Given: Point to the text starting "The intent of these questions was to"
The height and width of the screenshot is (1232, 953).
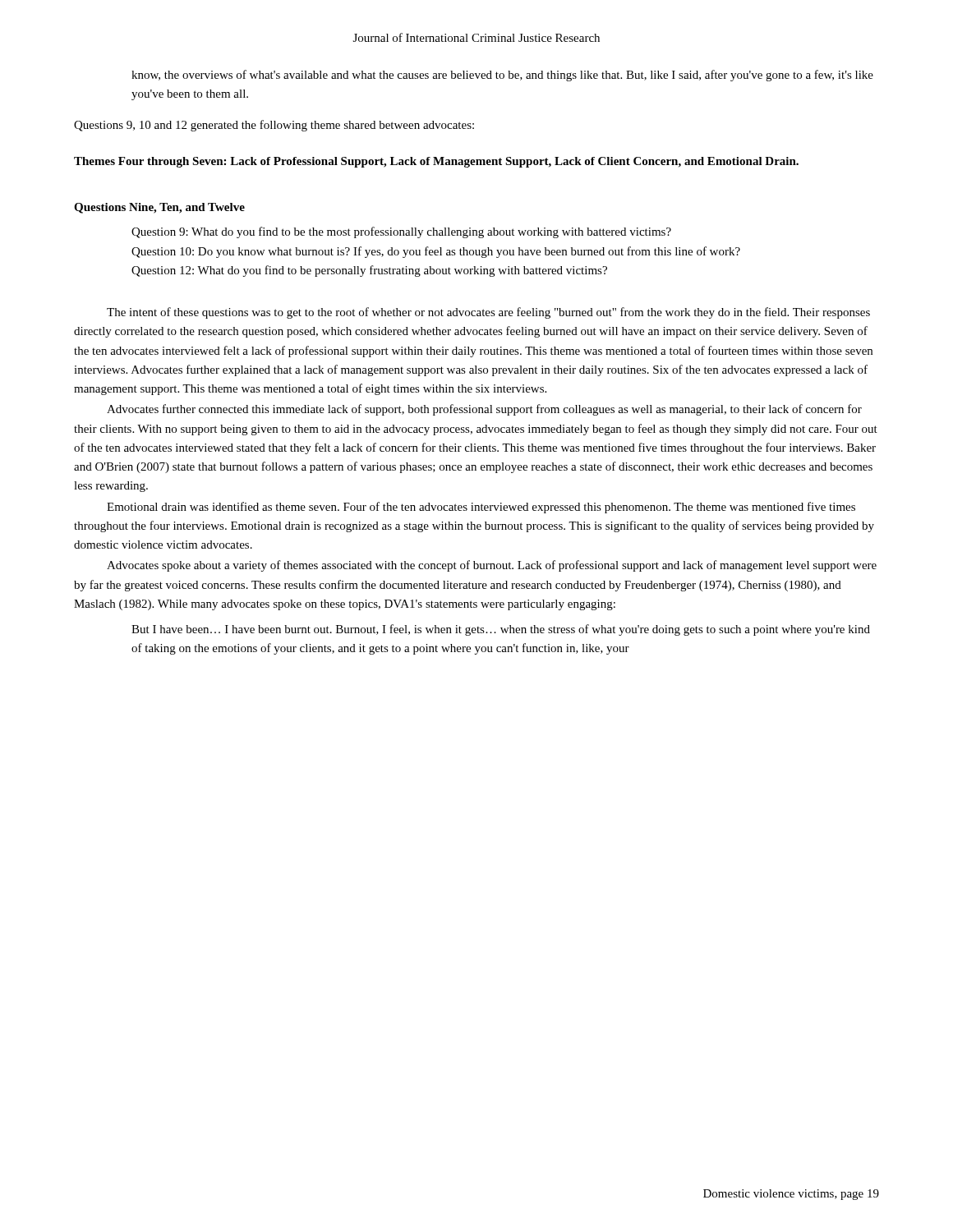Looking at the screenshot, I should point(474,350).
